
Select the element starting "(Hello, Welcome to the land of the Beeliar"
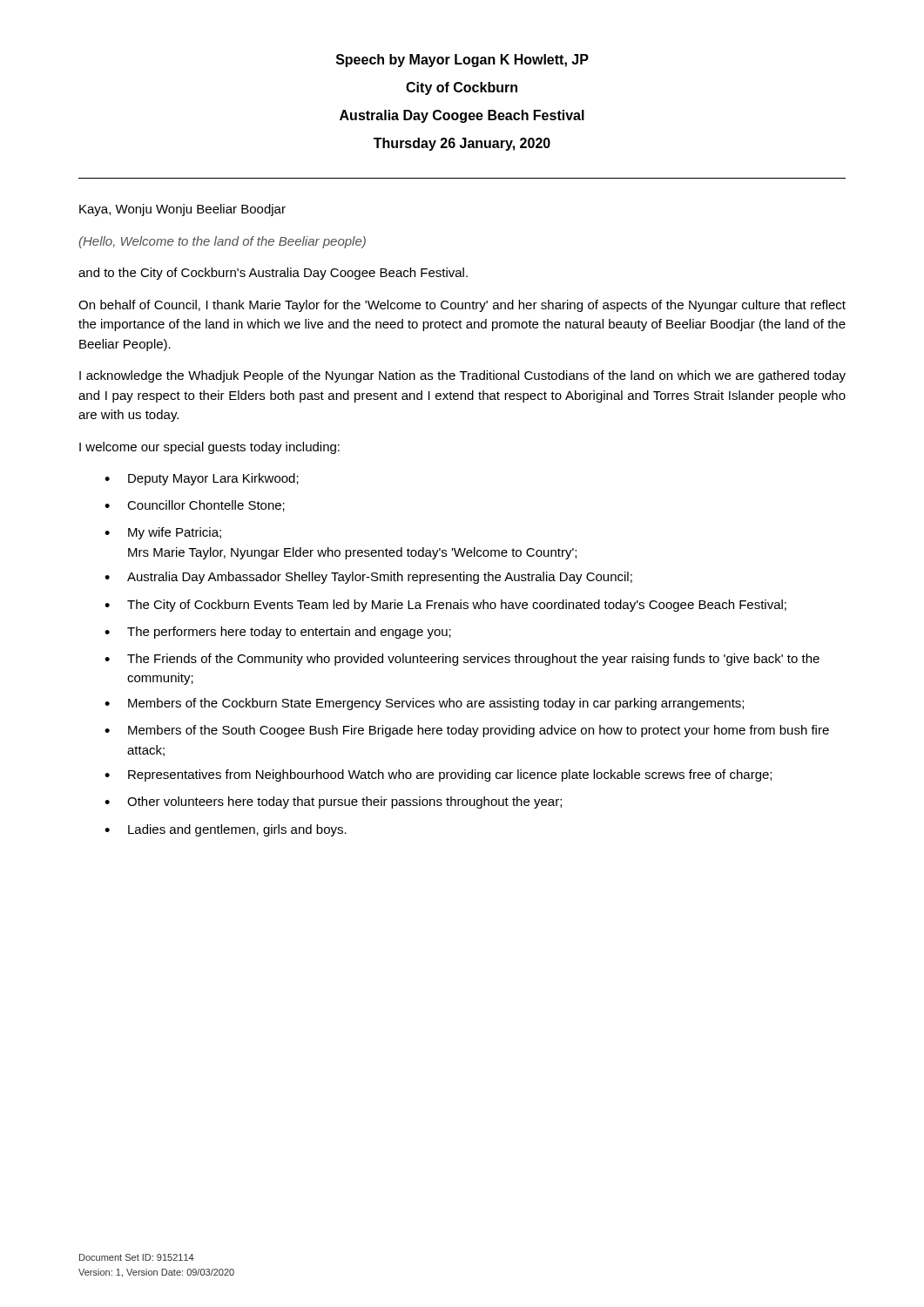[222, 240]
